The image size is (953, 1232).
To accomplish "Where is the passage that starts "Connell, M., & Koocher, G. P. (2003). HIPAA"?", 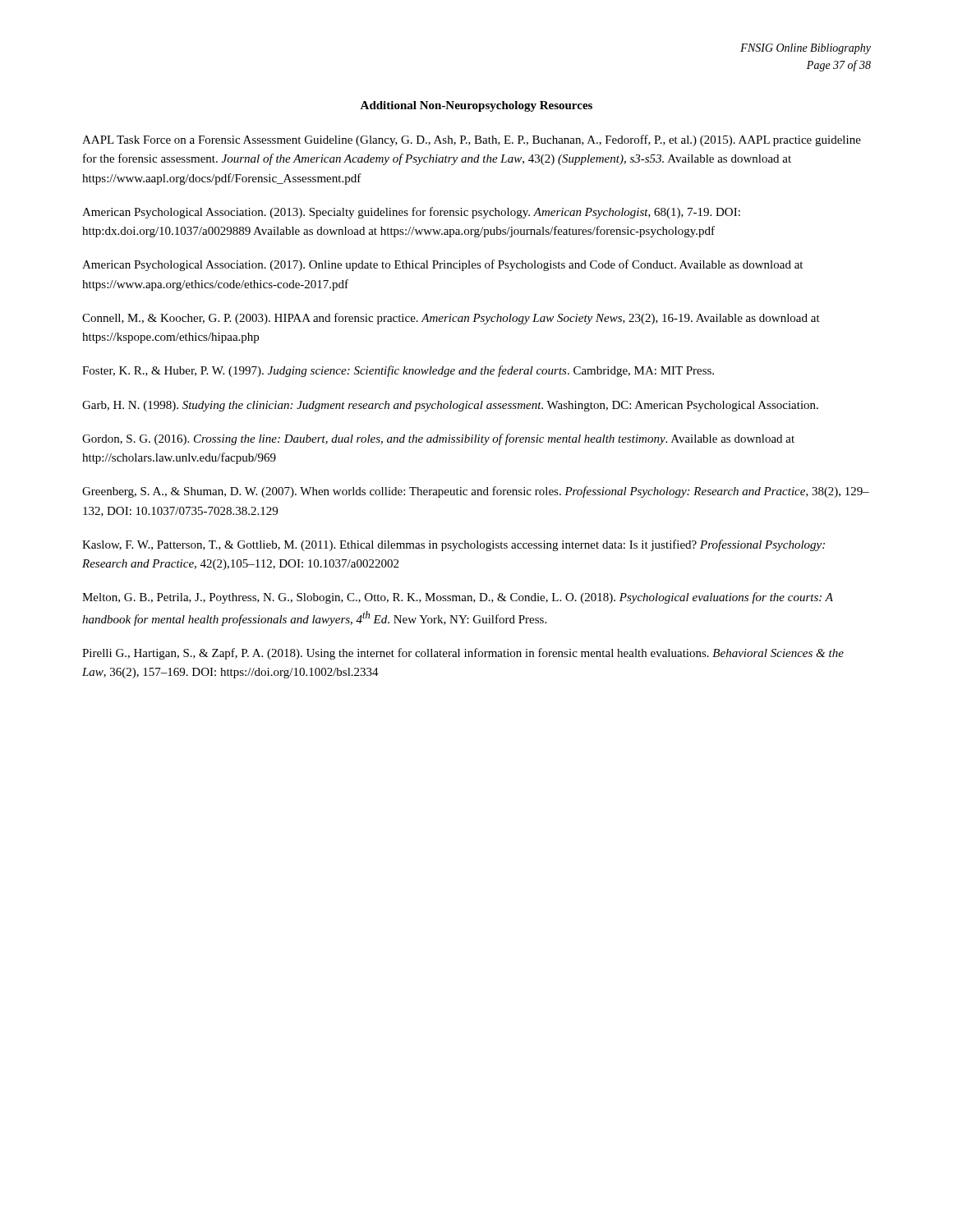I will click(x=451, y=327).
